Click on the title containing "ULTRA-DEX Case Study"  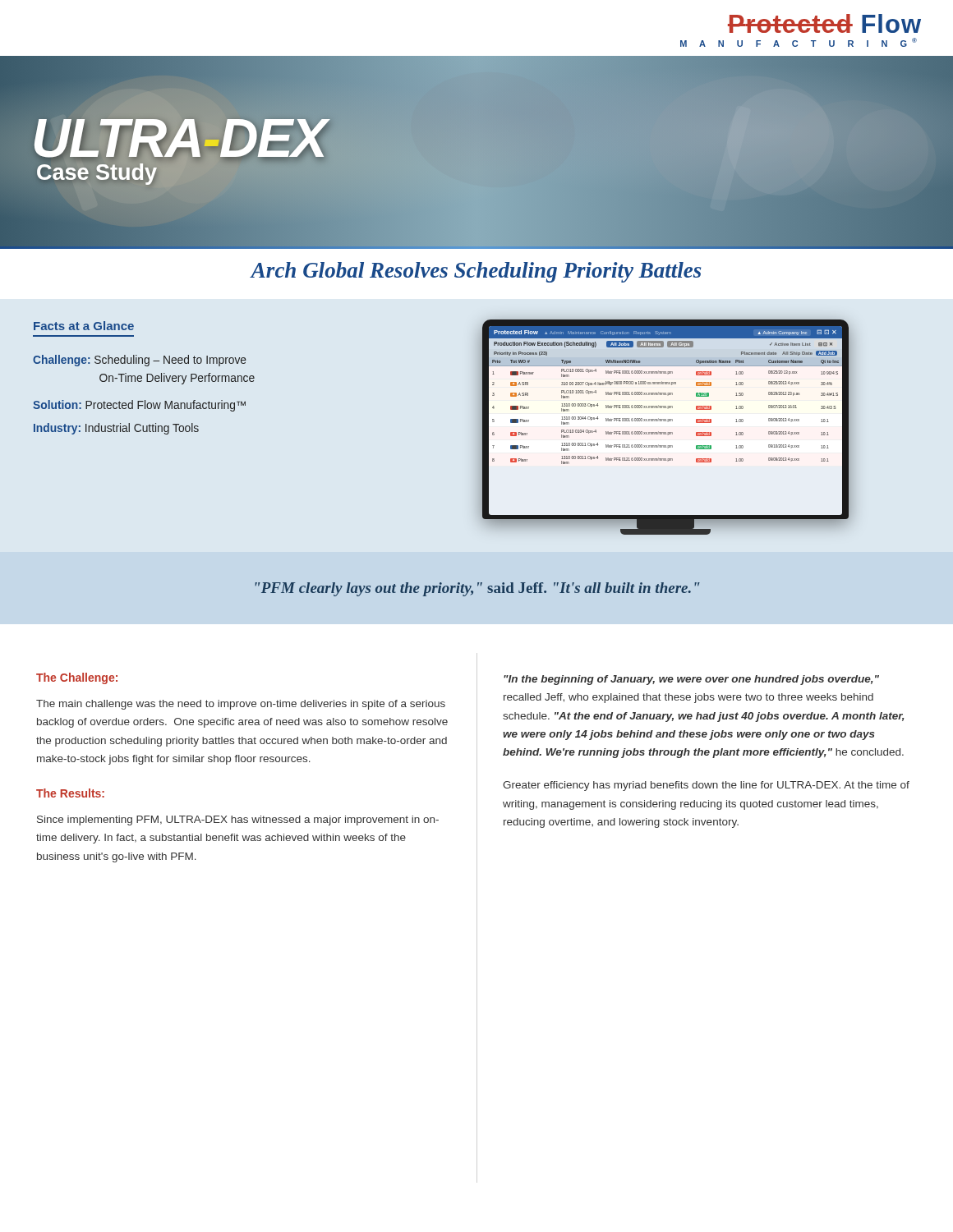178,148
